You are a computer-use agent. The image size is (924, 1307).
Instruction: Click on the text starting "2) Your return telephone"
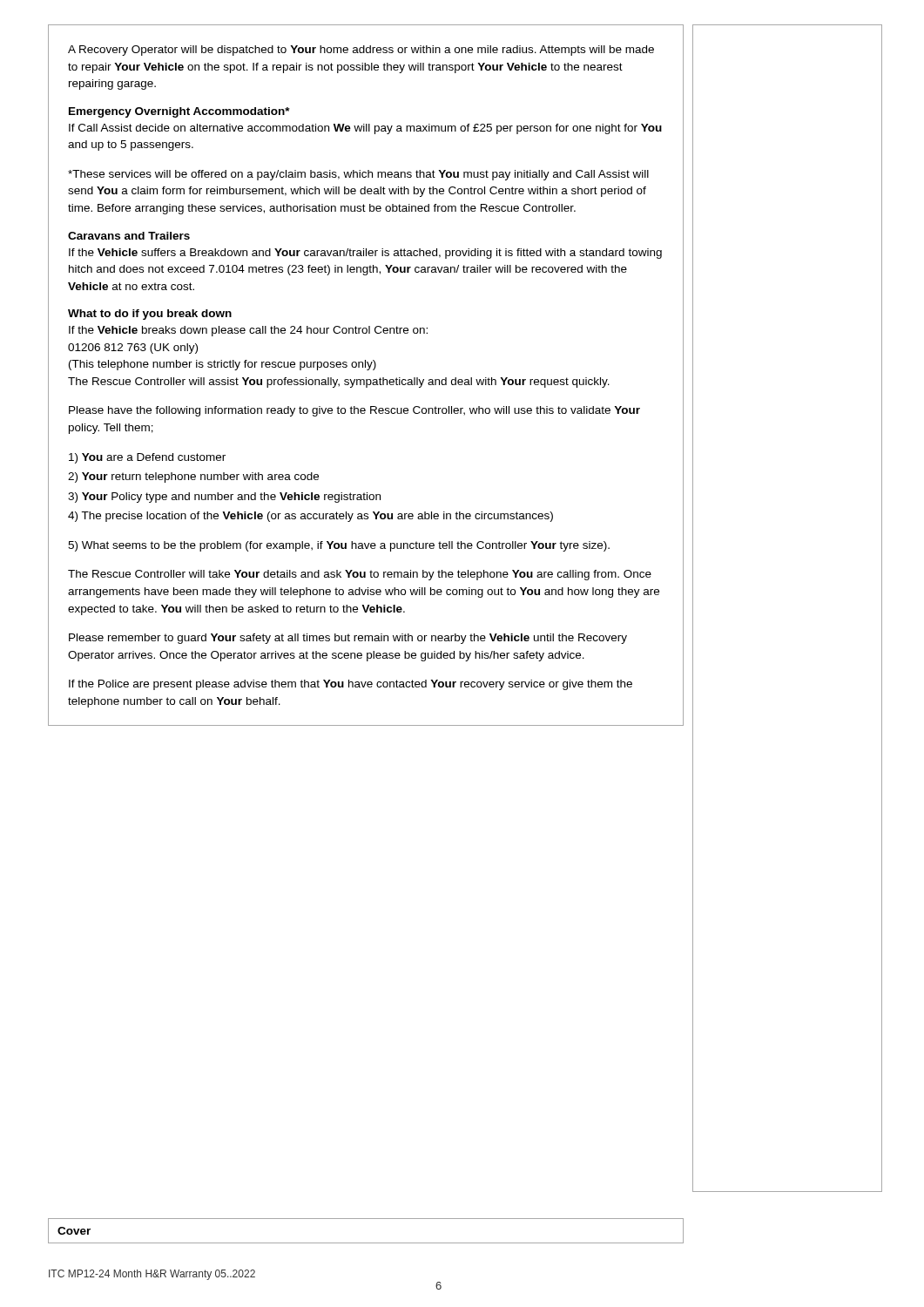pyautogui.click(x=194, y=476)
